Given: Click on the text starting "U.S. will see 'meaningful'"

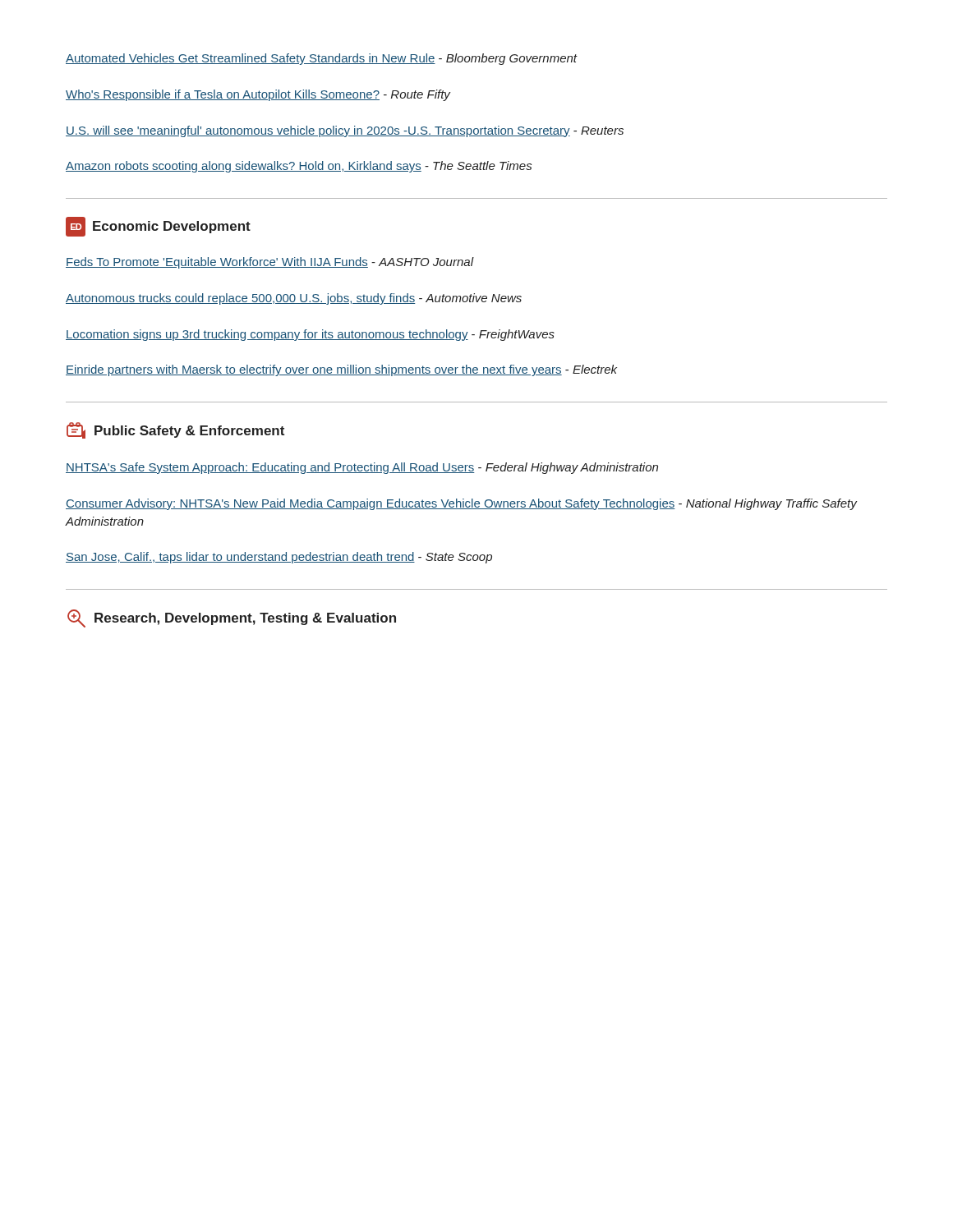Looking at the screenshot, I should [345, 130].
